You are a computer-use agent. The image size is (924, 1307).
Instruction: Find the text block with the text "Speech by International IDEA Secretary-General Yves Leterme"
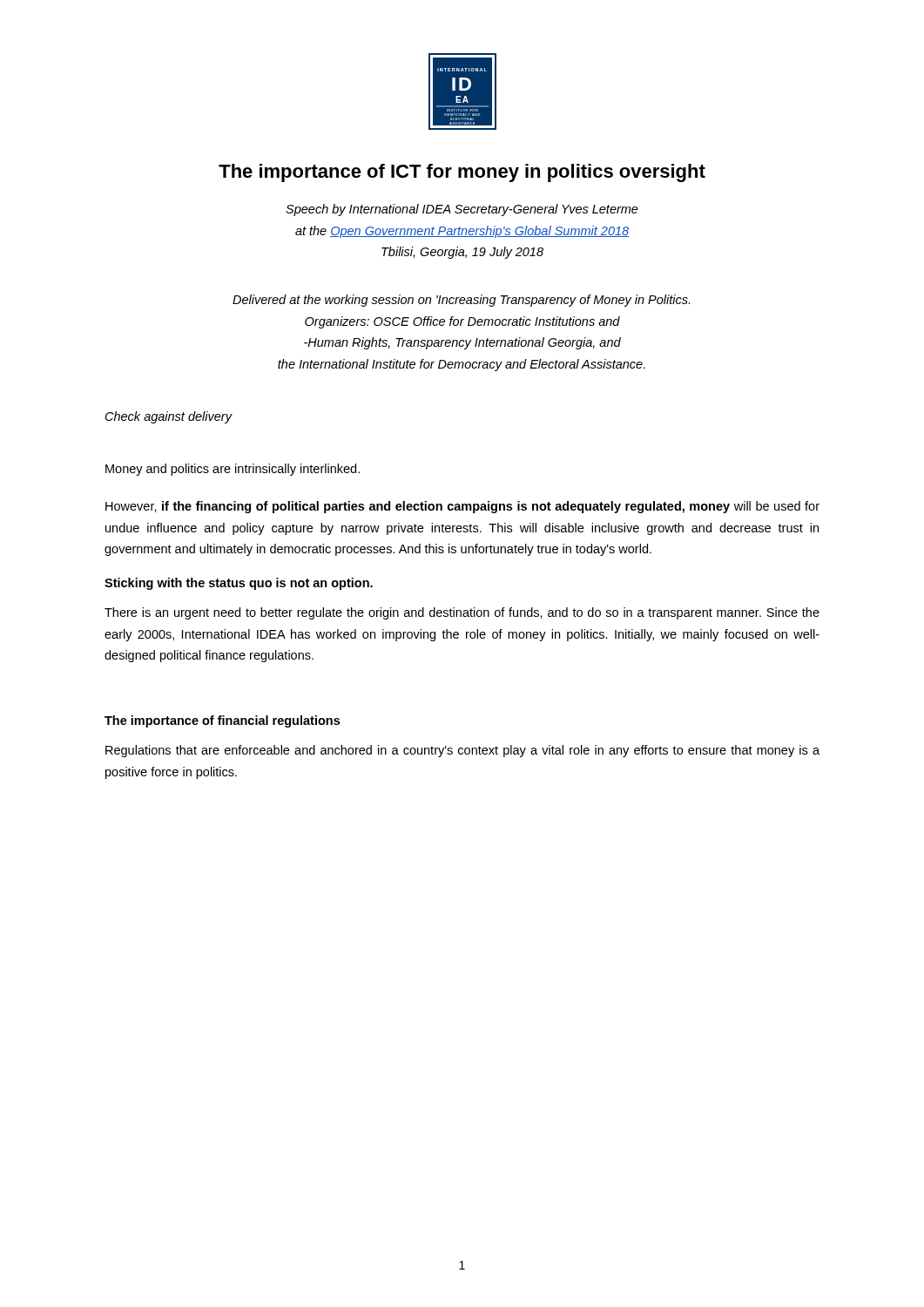(x=462, y=231)
